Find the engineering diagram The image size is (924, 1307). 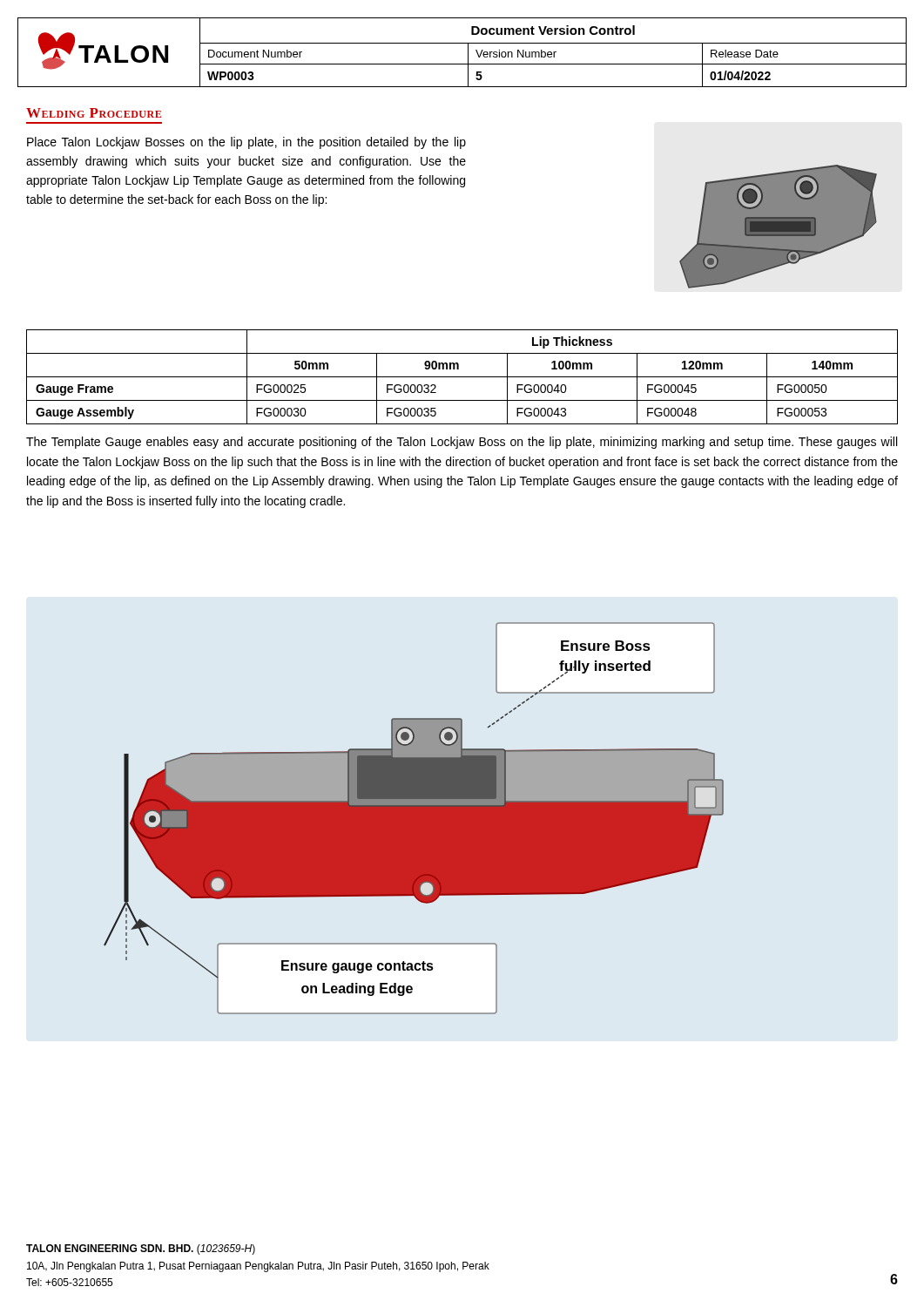point(462,819)
